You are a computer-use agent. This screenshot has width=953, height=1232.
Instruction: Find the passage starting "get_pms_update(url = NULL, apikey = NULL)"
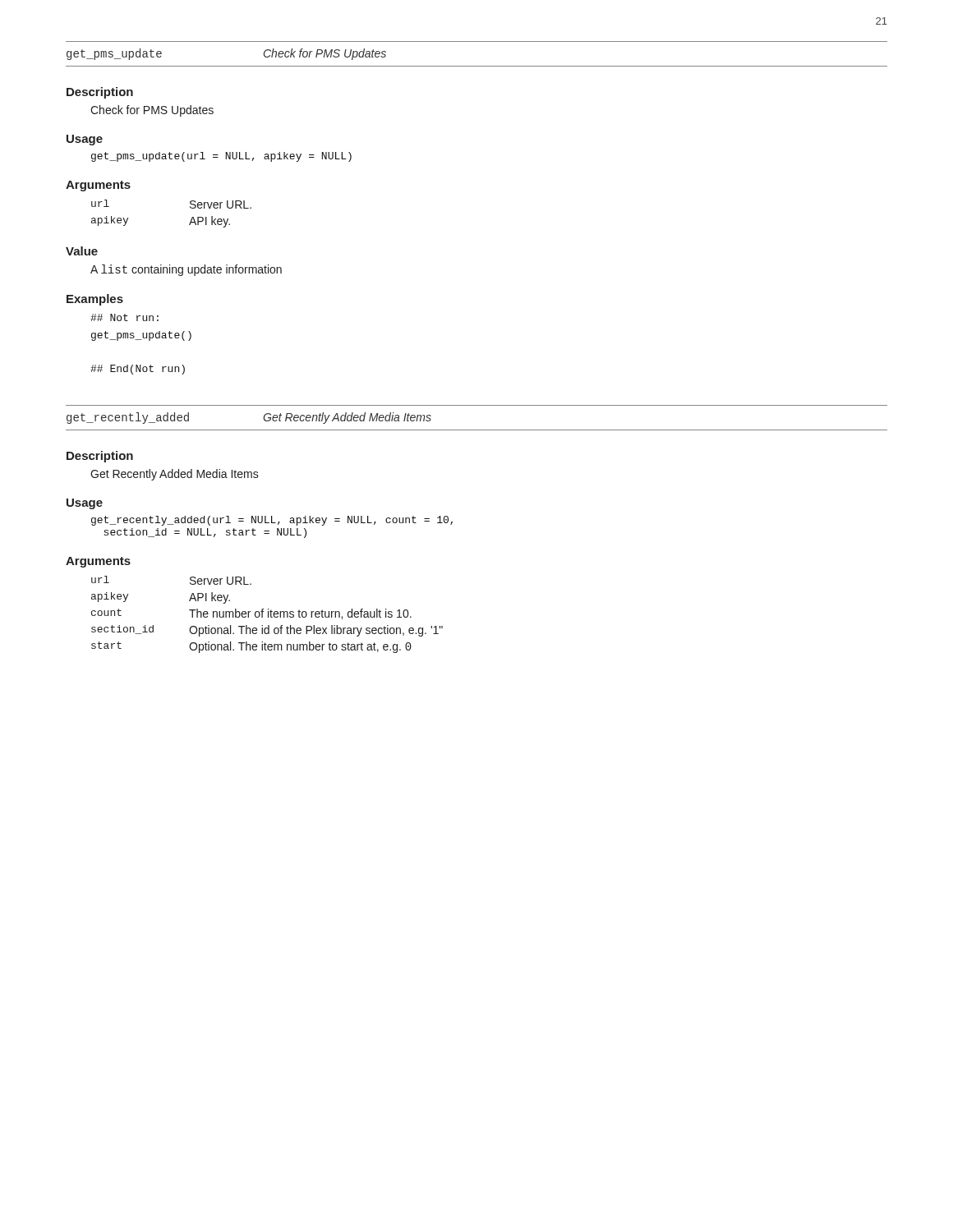[222, 156]
